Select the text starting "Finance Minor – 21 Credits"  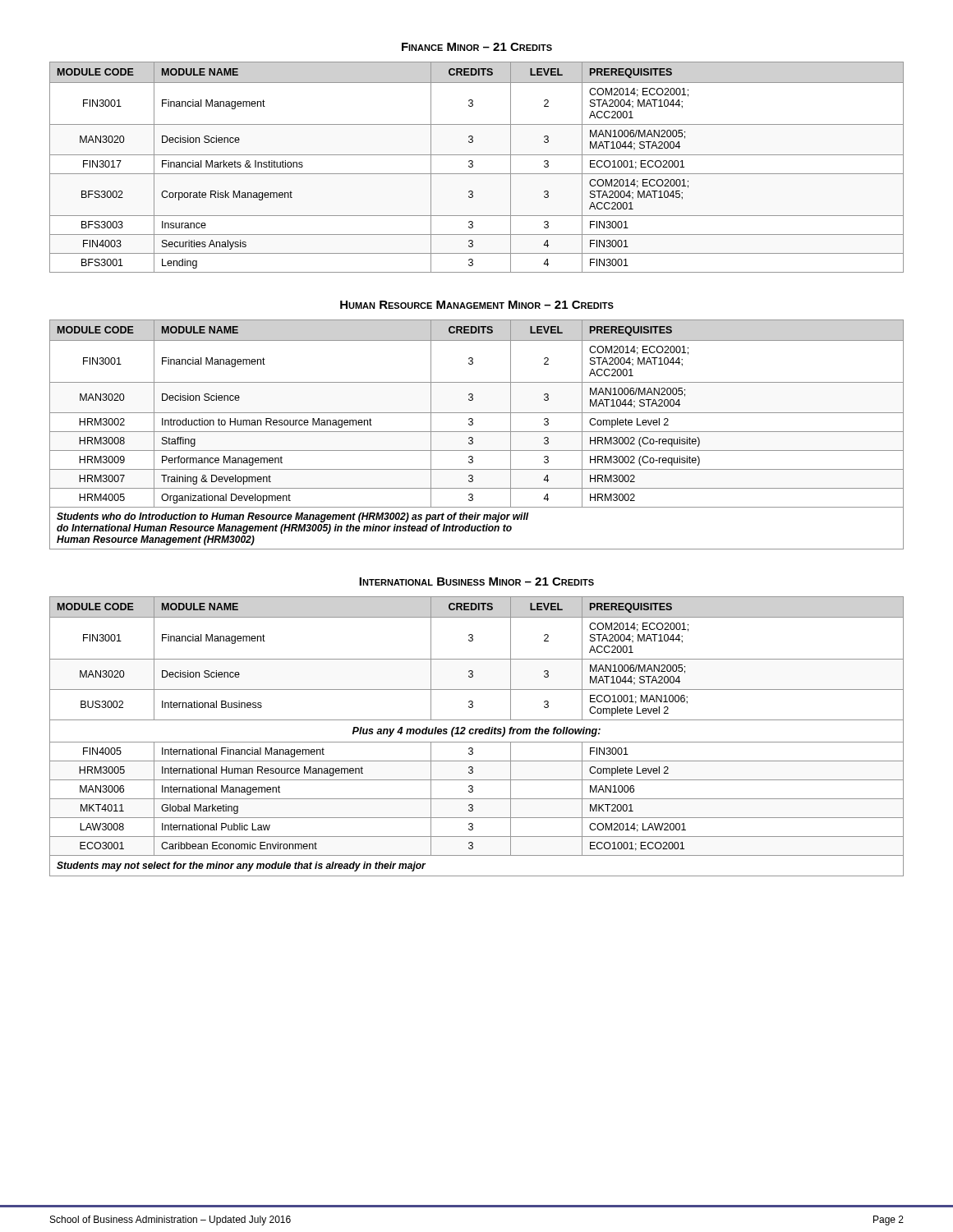(x=476, y=46)
